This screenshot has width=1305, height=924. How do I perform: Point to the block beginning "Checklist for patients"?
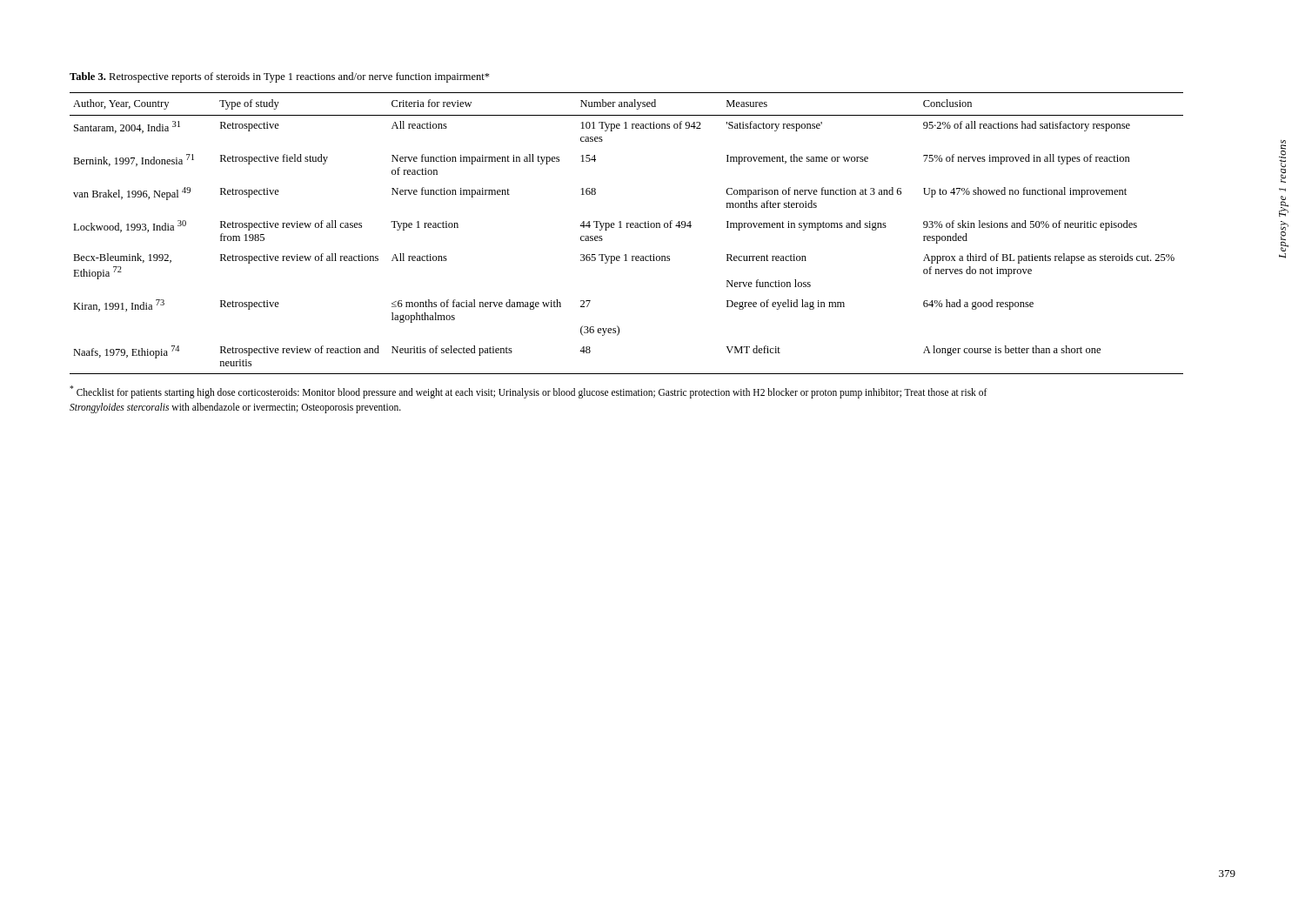(528, 398)
